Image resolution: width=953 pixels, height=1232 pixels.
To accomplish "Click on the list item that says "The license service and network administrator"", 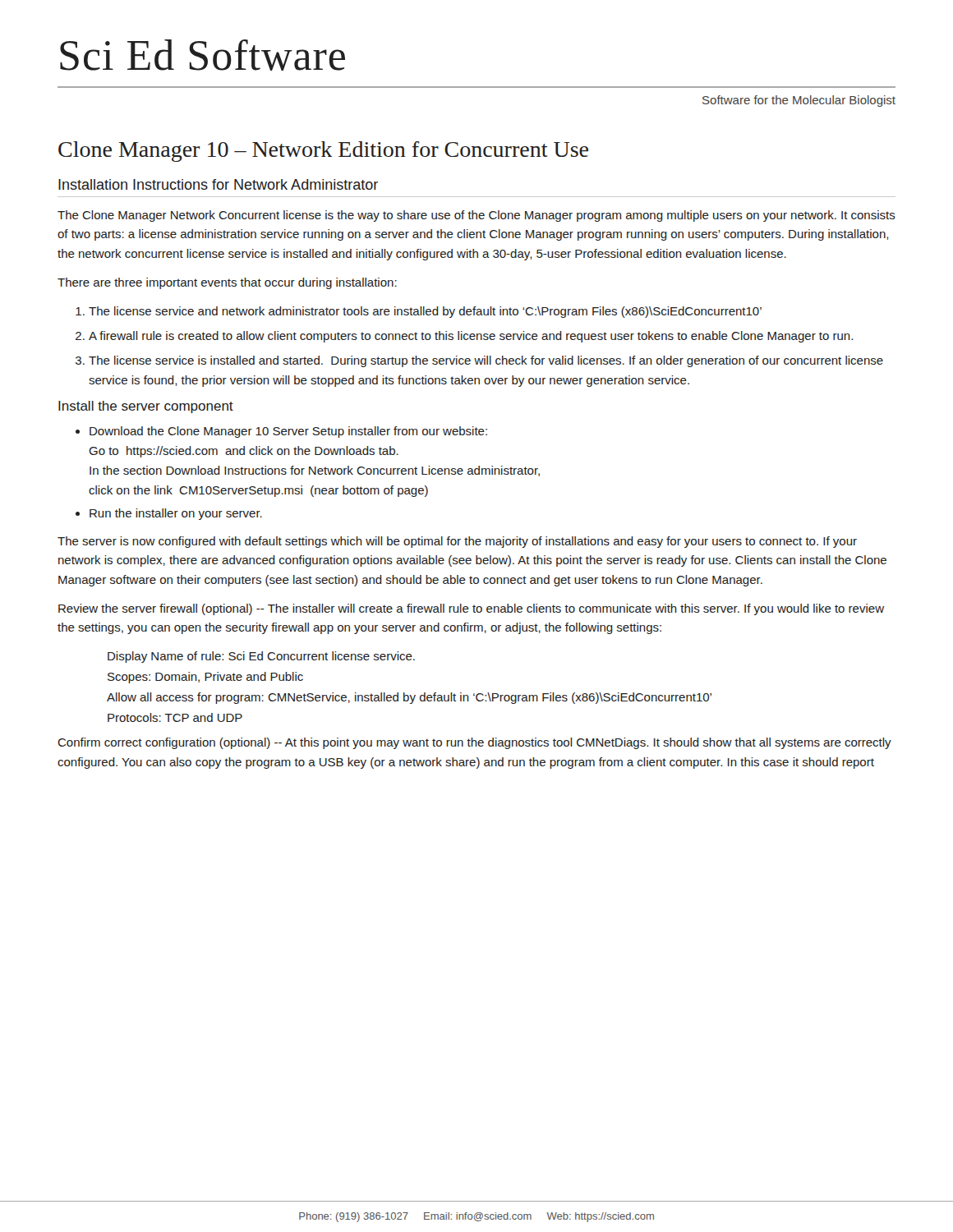I will [x=425, y=311].
